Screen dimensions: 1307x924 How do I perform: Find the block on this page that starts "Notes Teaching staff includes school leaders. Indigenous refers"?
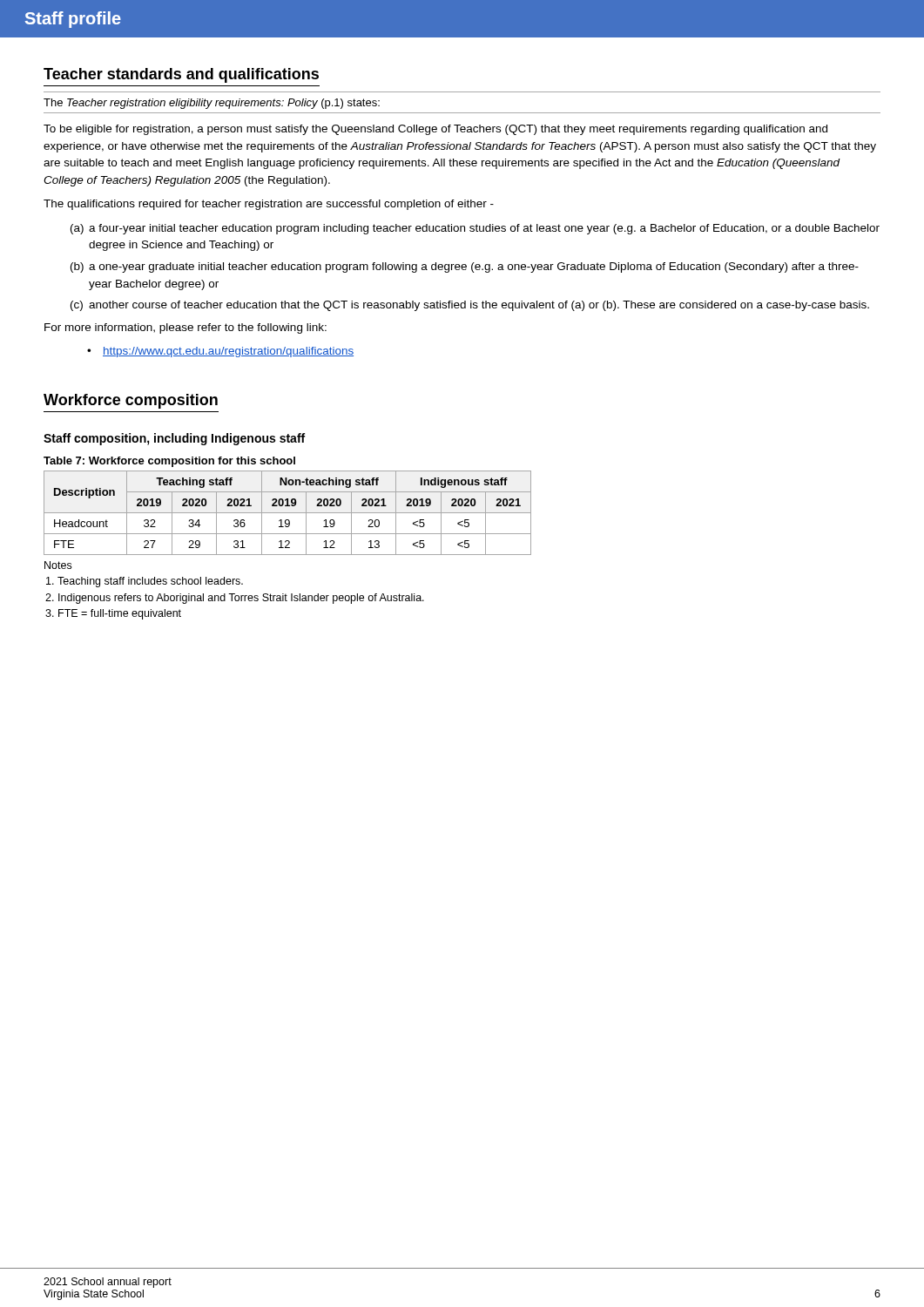tap(58, 565)
